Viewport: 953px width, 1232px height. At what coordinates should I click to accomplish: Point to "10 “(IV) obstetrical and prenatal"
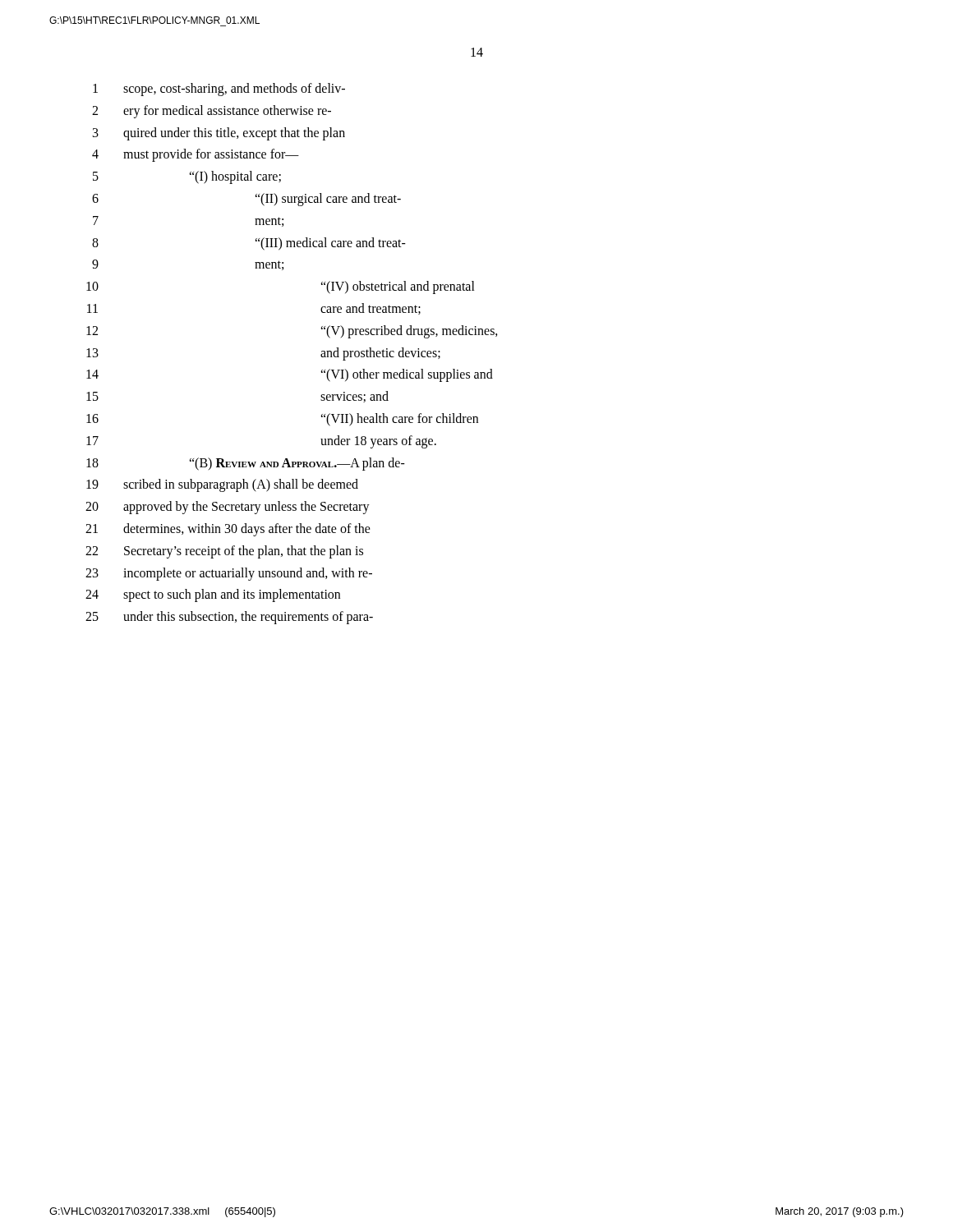(x=476, y=287)
